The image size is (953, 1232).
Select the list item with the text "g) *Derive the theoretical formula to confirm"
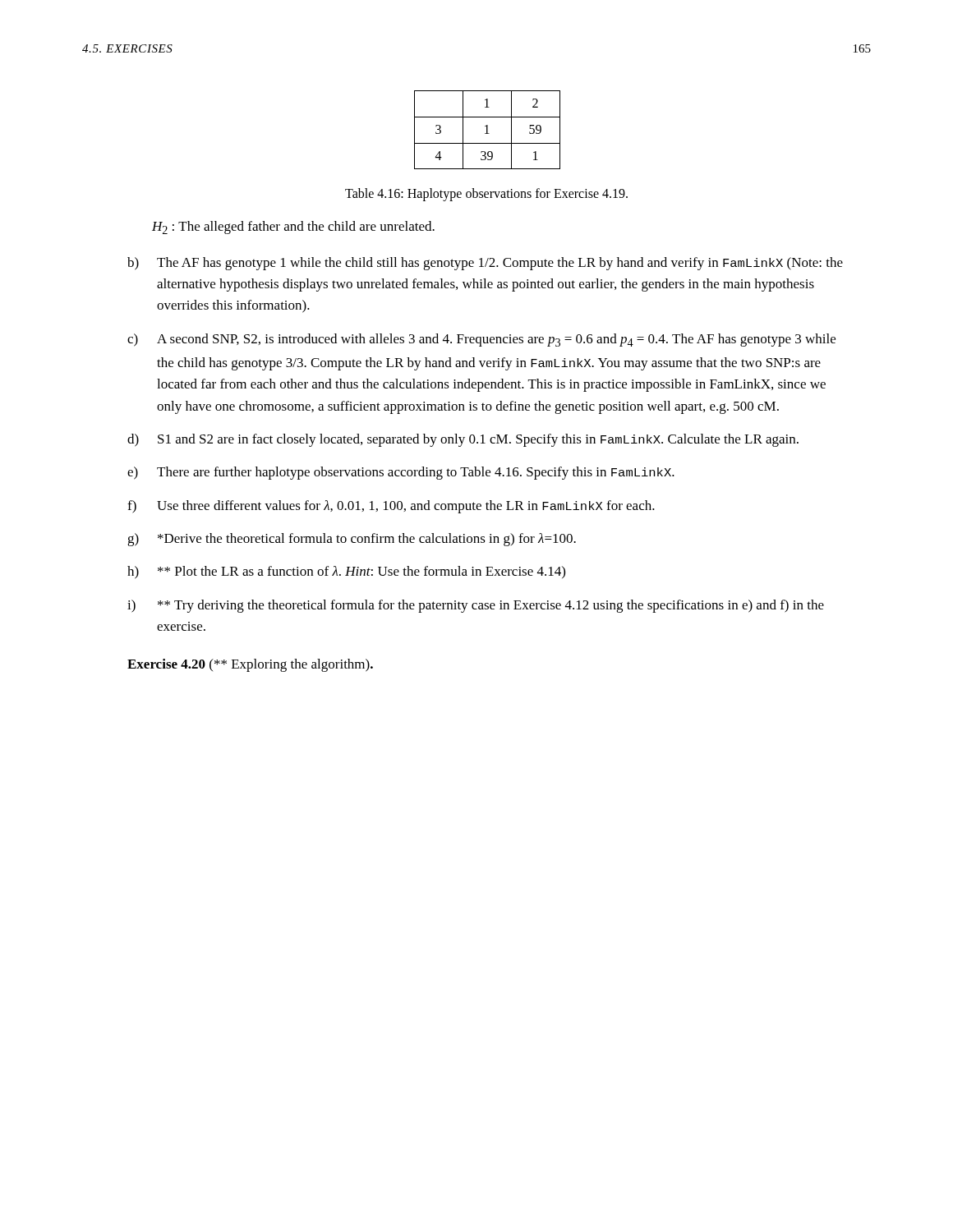352,539
